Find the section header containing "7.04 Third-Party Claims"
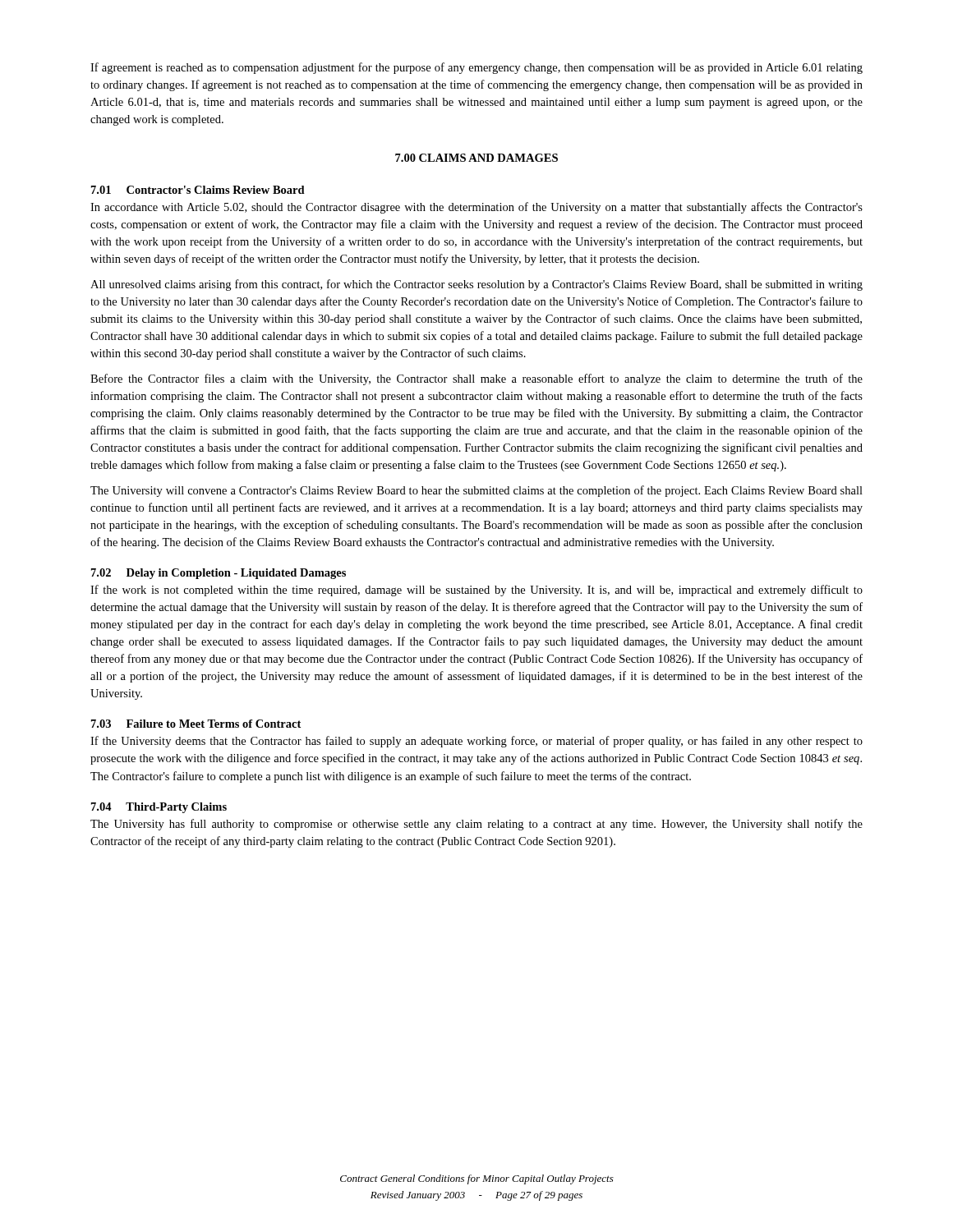This screenshot has width=953, height=1232. (x=159, y=806)
